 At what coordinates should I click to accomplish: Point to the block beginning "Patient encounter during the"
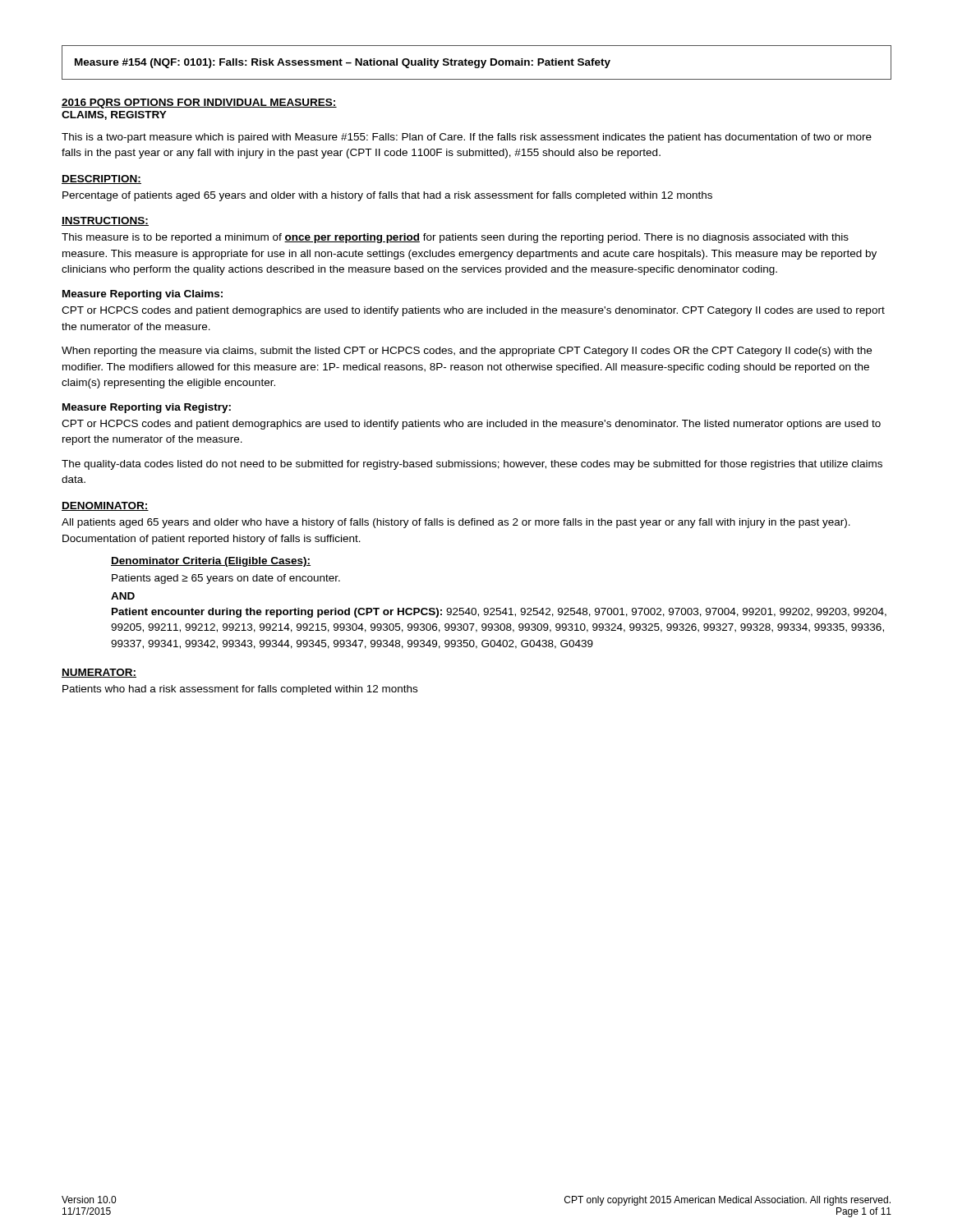[501, 628]
